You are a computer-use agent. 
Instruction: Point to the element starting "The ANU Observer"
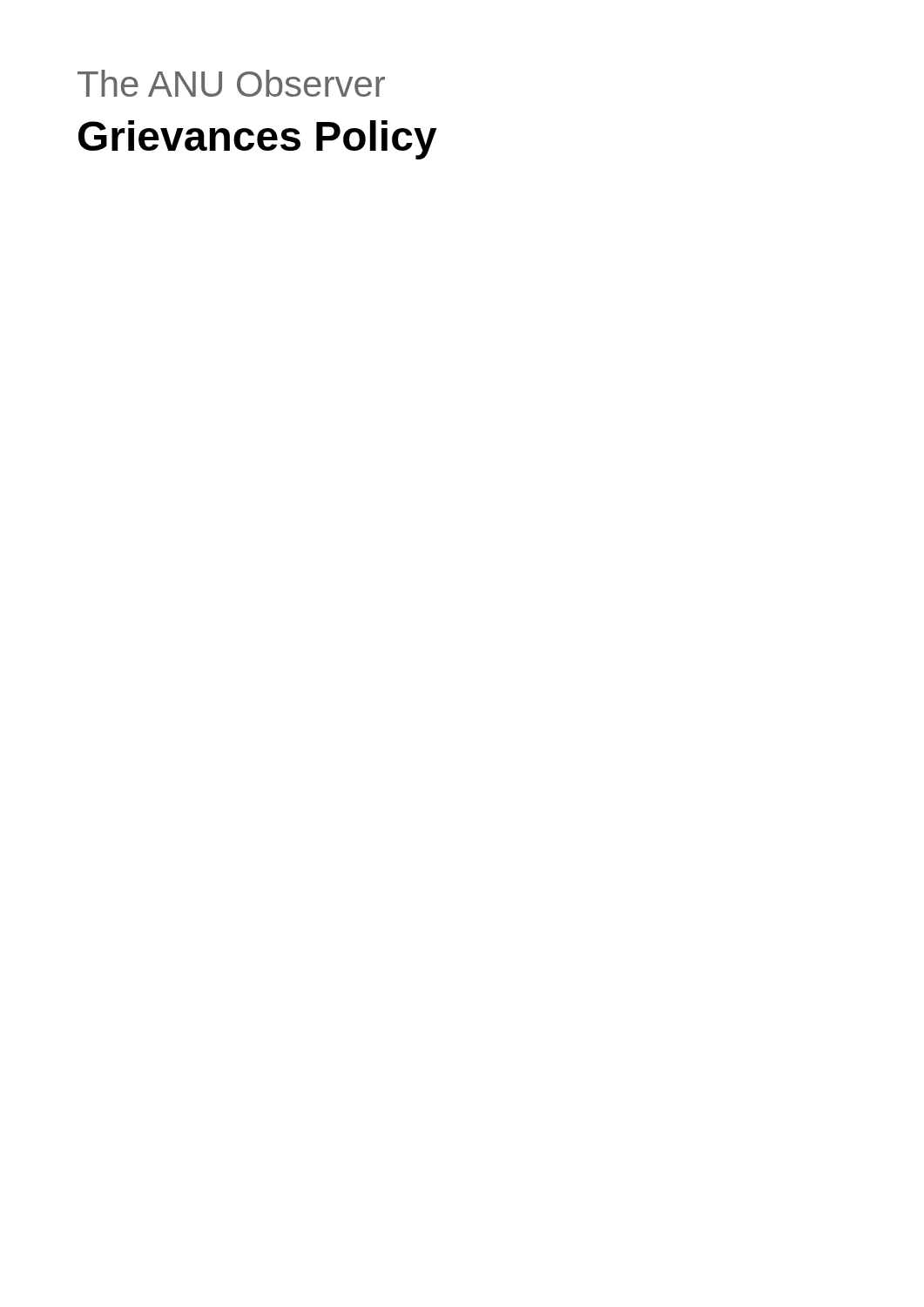click(x=231, y=84)
